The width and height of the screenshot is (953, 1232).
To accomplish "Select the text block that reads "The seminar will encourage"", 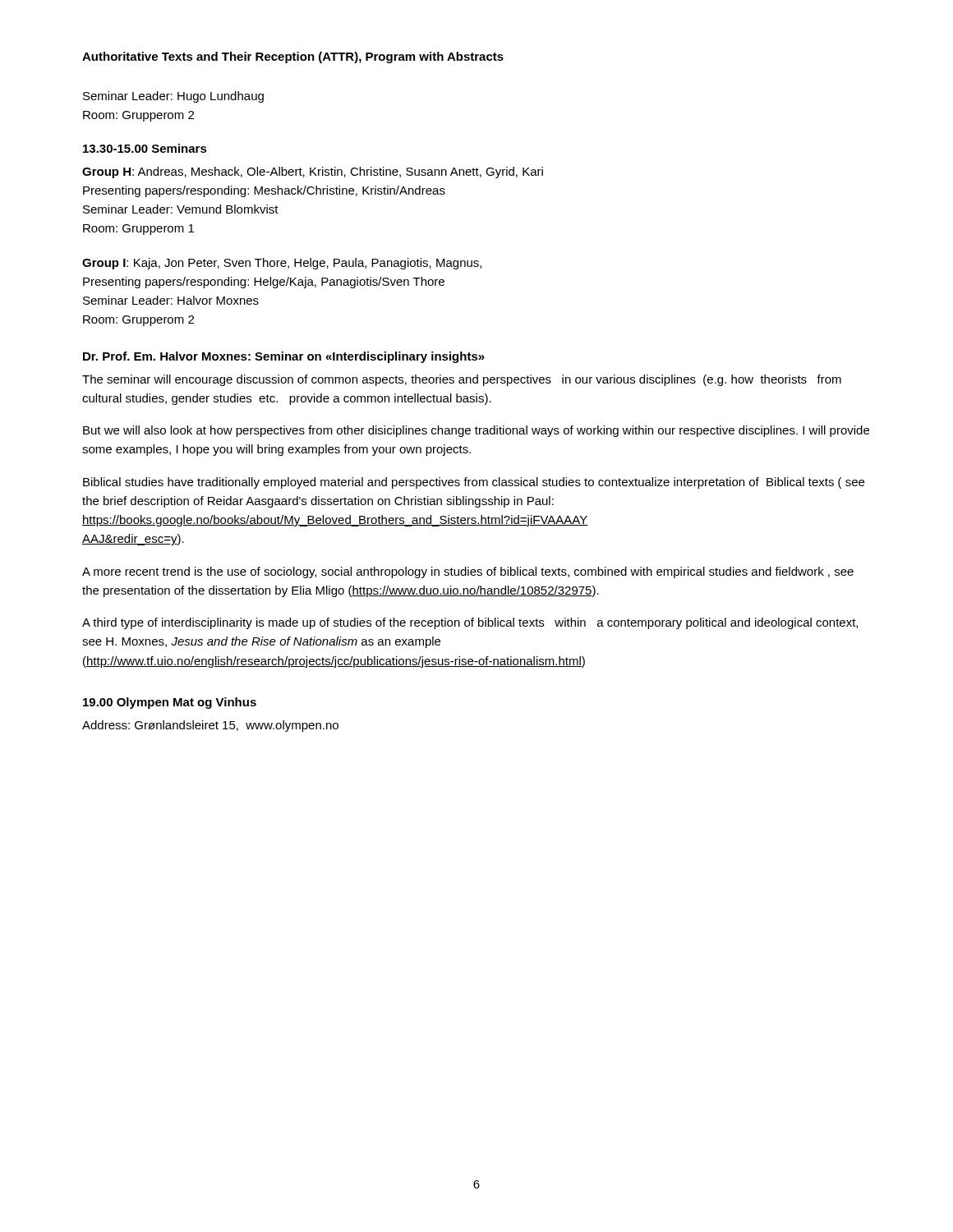I will click(x=462, y=388).
